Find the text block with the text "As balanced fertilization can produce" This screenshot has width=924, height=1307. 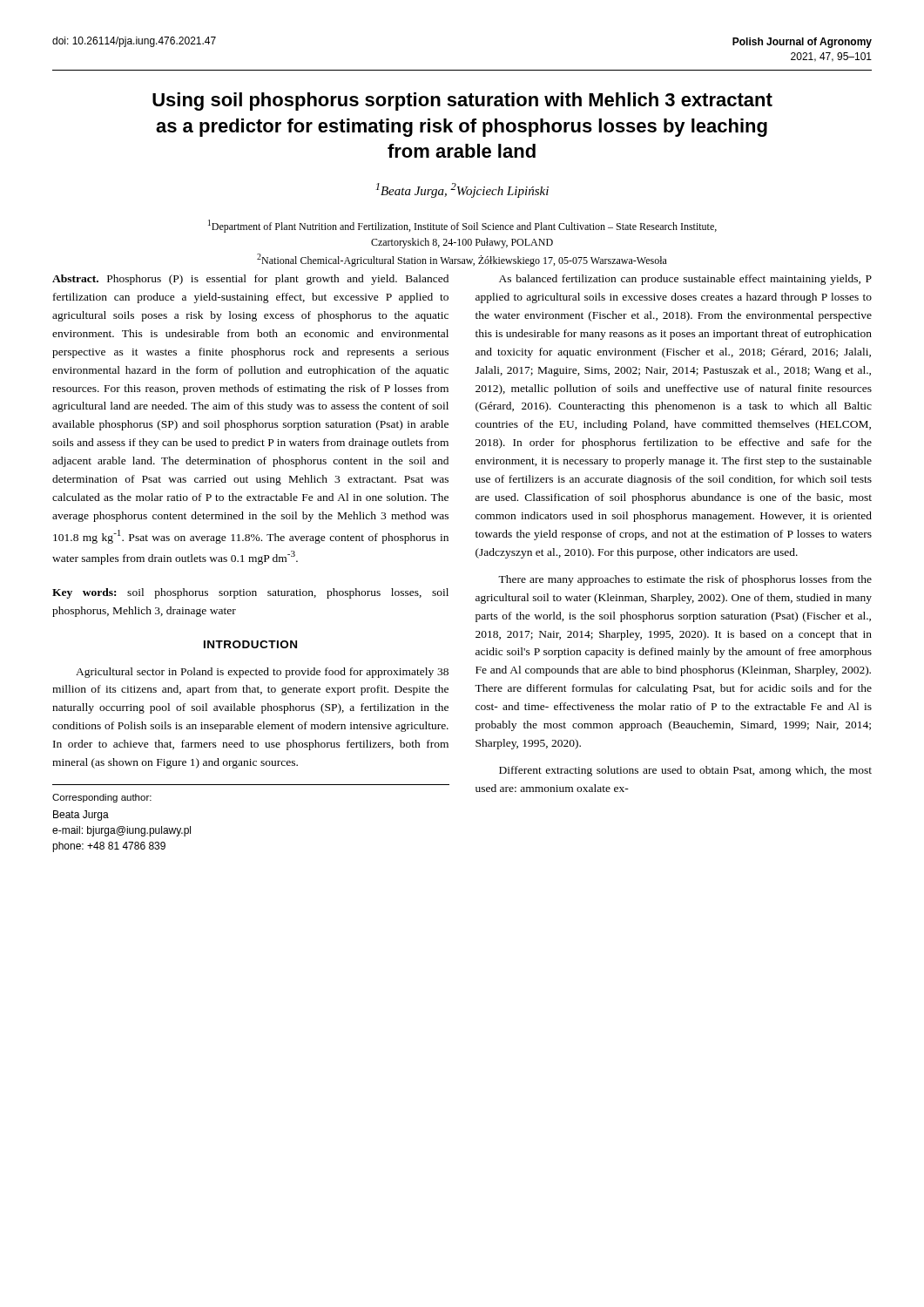(x=673, y=534)
